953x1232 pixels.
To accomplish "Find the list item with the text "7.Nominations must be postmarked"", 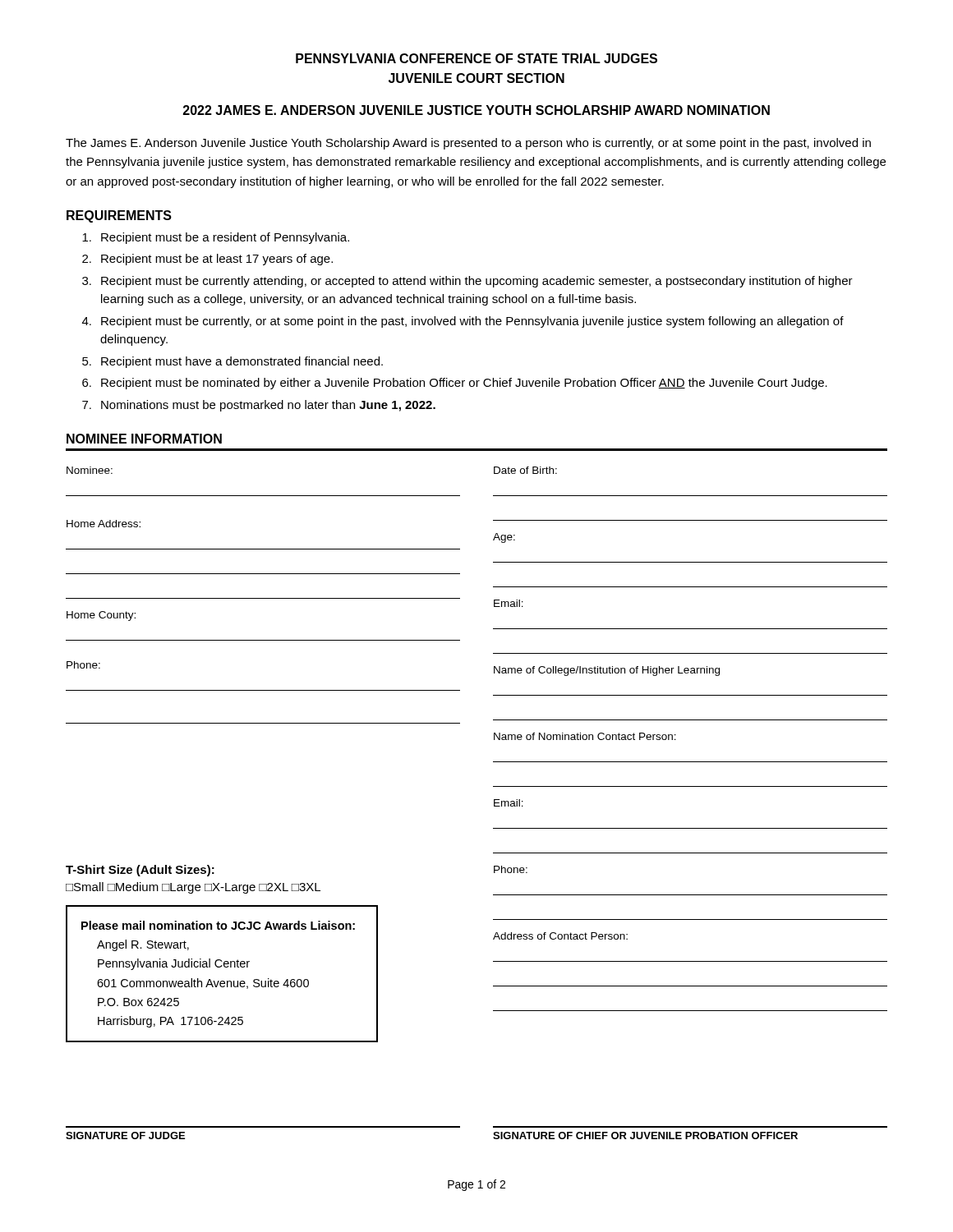I will coord(251,405).
